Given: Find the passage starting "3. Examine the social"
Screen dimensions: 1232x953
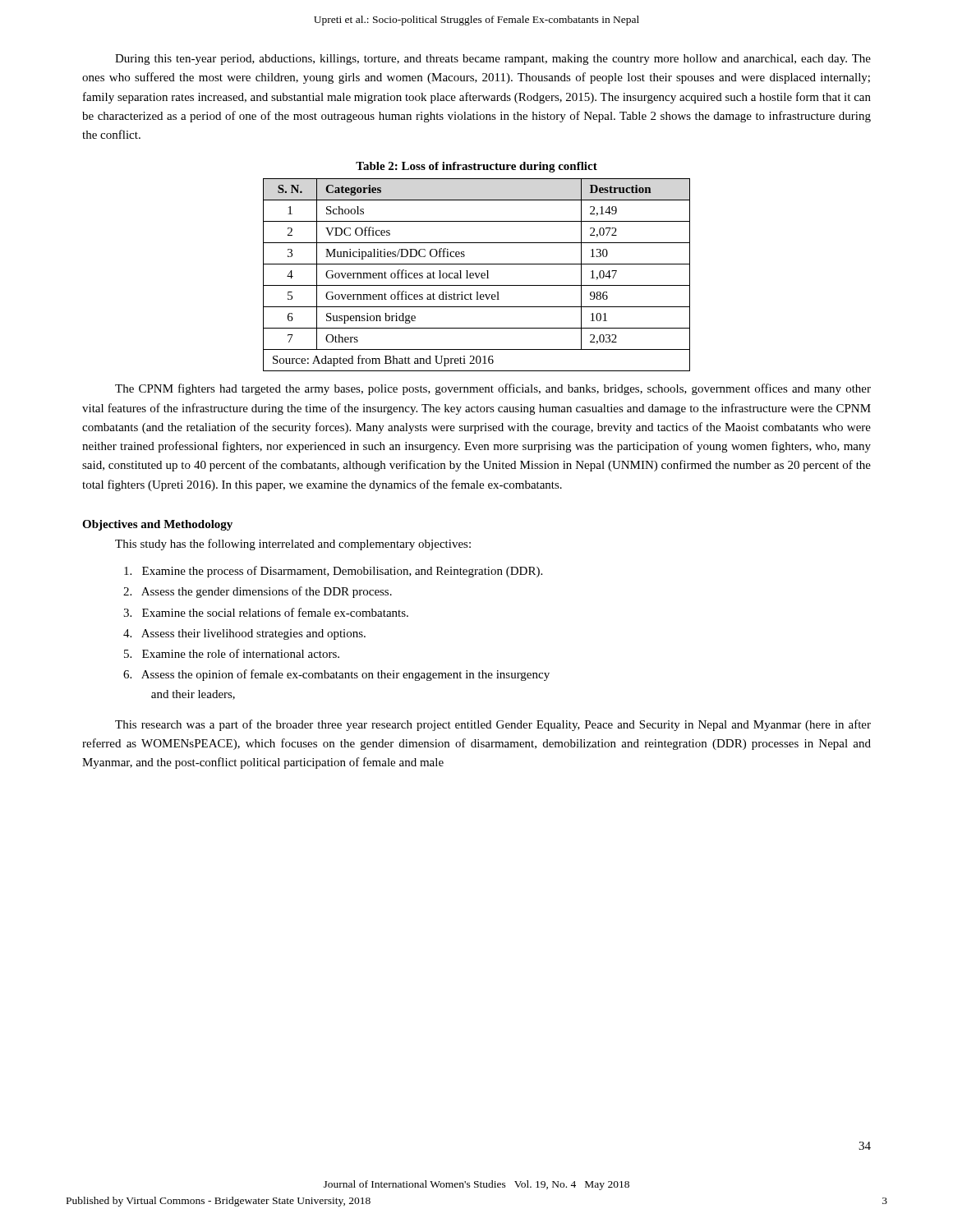Looking at the screenshot, I should click(x=266, y=612).
